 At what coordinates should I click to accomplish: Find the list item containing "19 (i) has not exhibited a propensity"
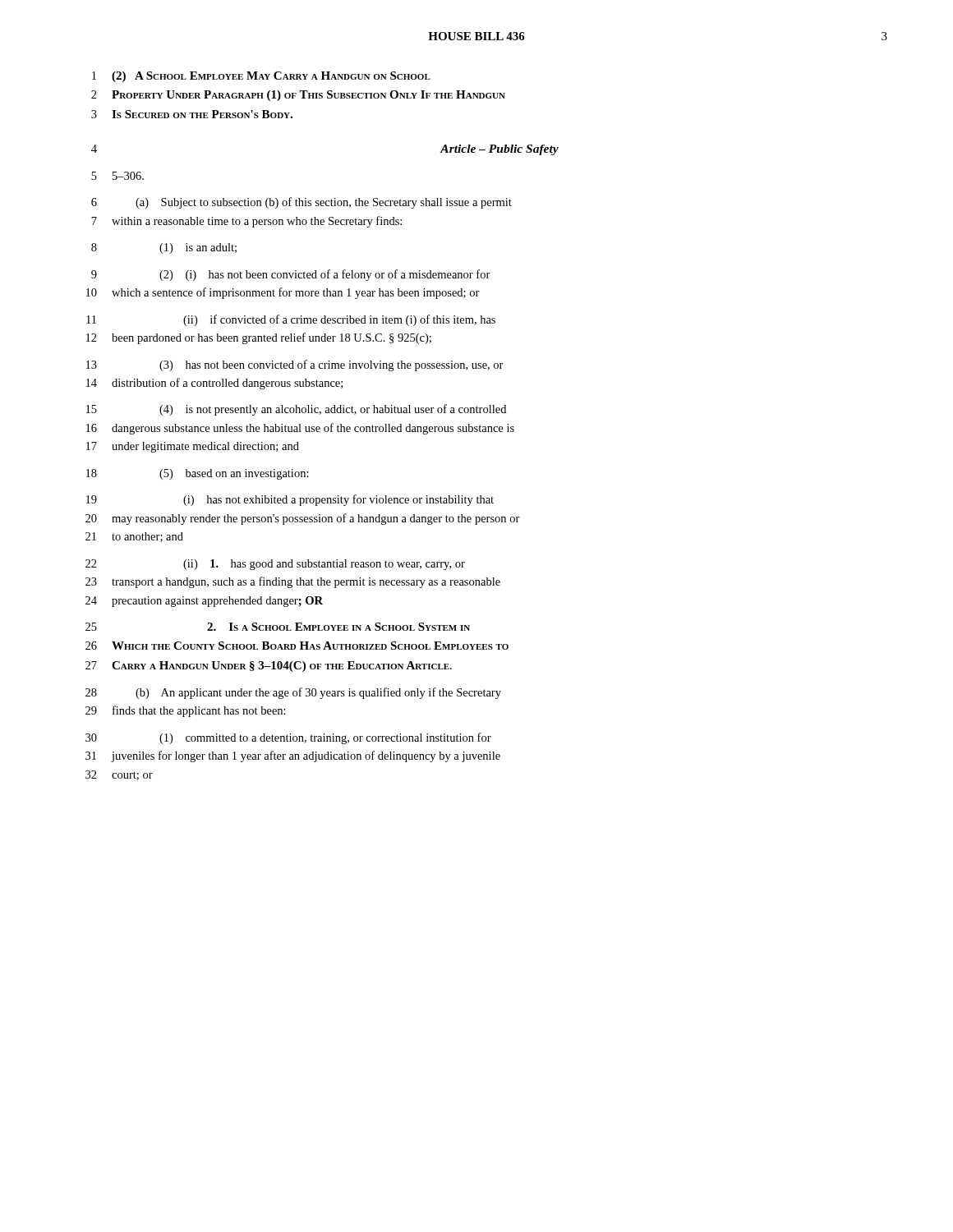476,518
